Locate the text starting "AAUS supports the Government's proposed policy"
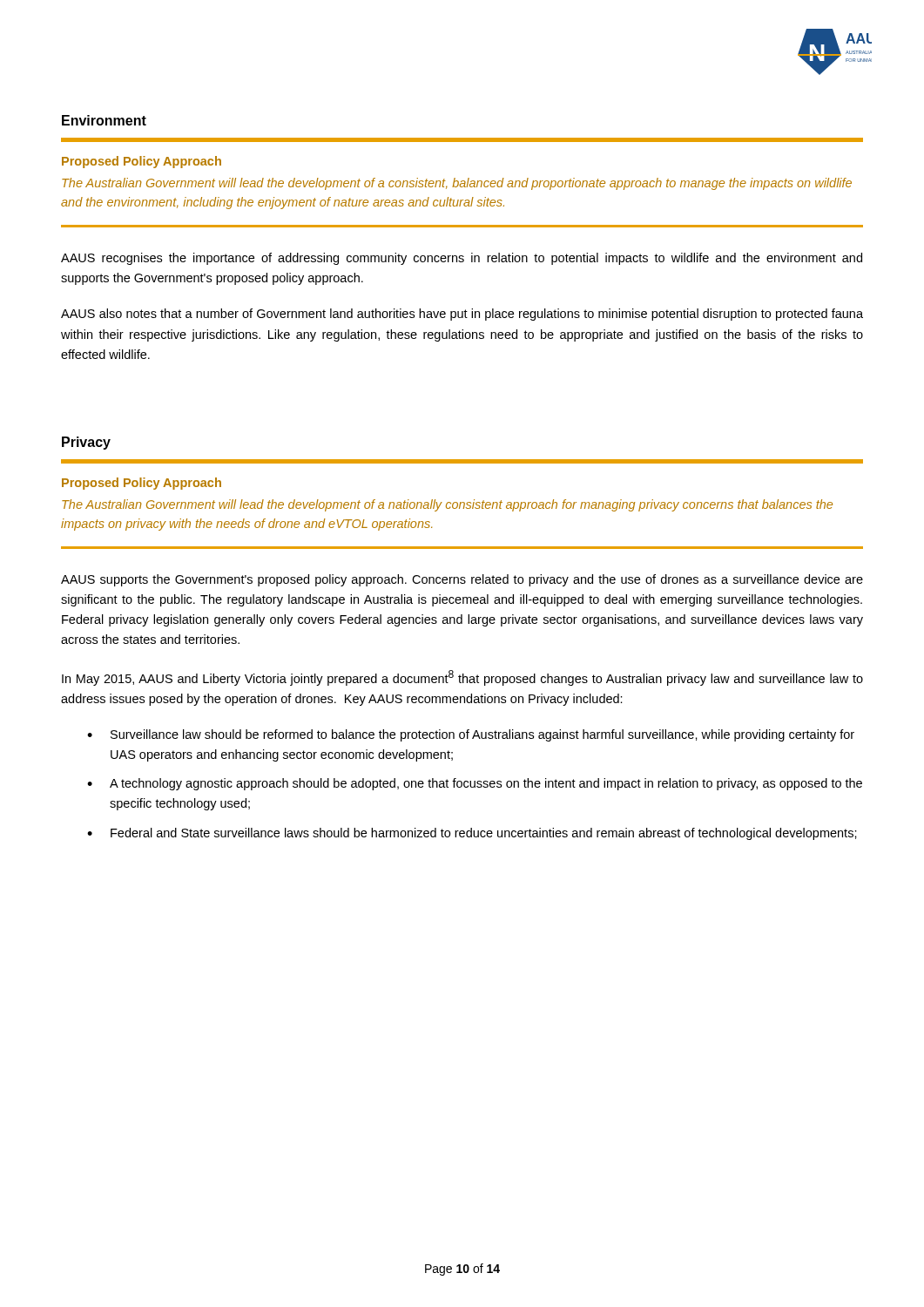Image resolution: width=924 pixels, height=1307 pixels. pyautogui.click(x=462, y=610)
